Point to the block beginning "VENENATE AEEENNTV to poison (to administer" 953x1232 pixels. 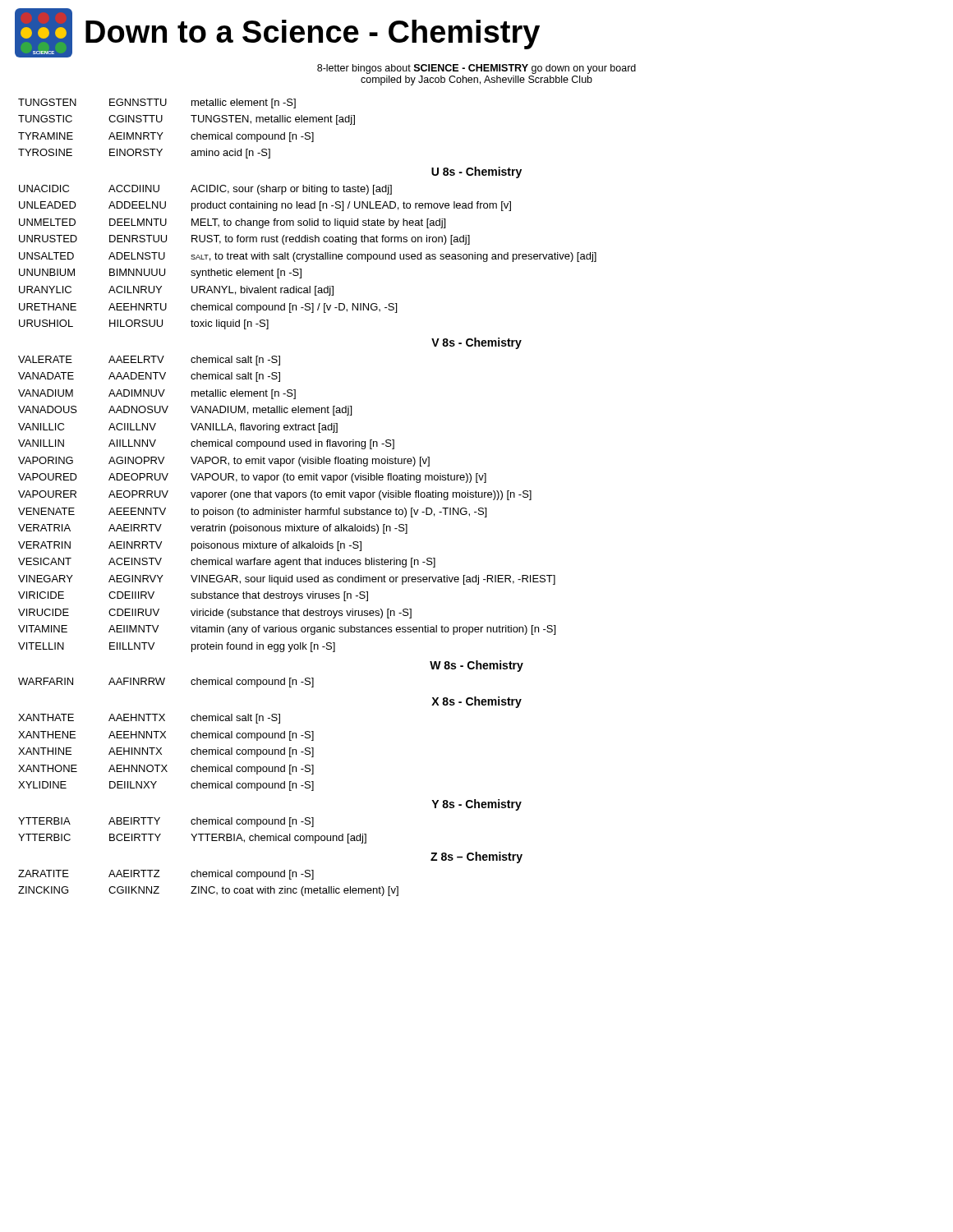pos(476,511)
